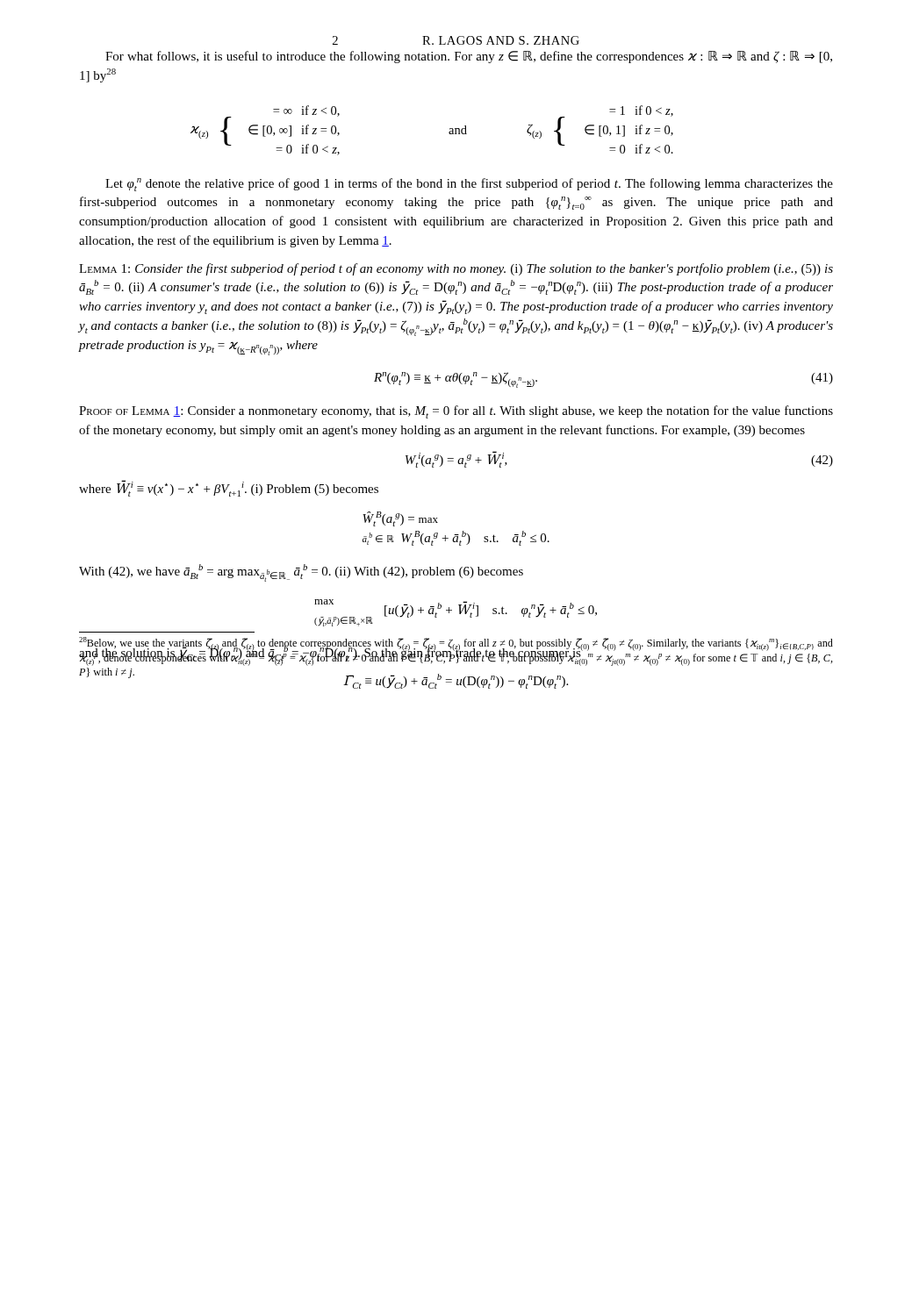Find the region starting "Γ̄Ct ≡ u(ȳCt) + āCtb"
912x1316 pixels.
click(x=456, y=681)
